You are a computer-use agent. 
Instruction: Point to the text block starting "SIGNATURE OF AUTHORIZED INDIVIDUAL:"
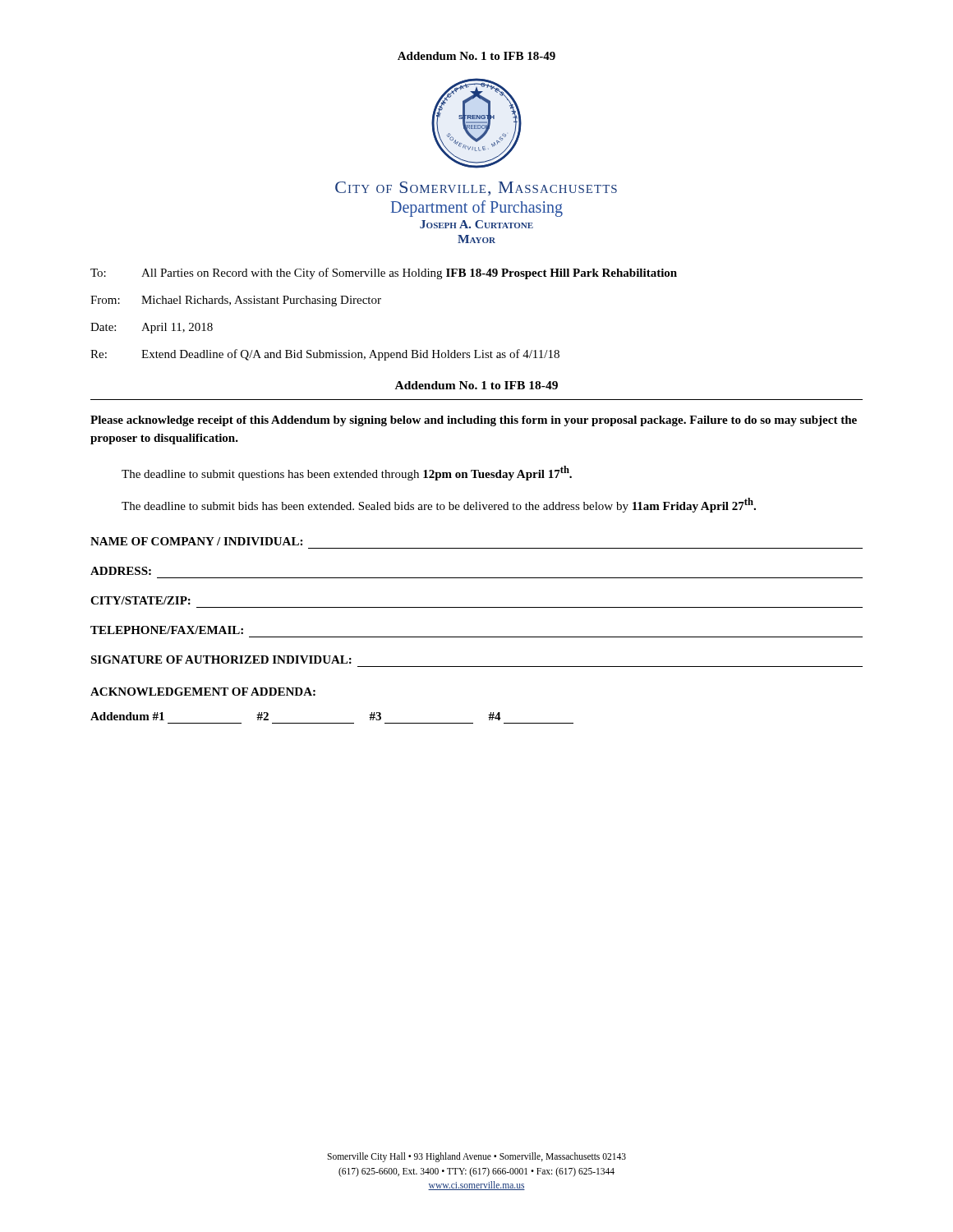pyautogui.click(x=476, y=659)
